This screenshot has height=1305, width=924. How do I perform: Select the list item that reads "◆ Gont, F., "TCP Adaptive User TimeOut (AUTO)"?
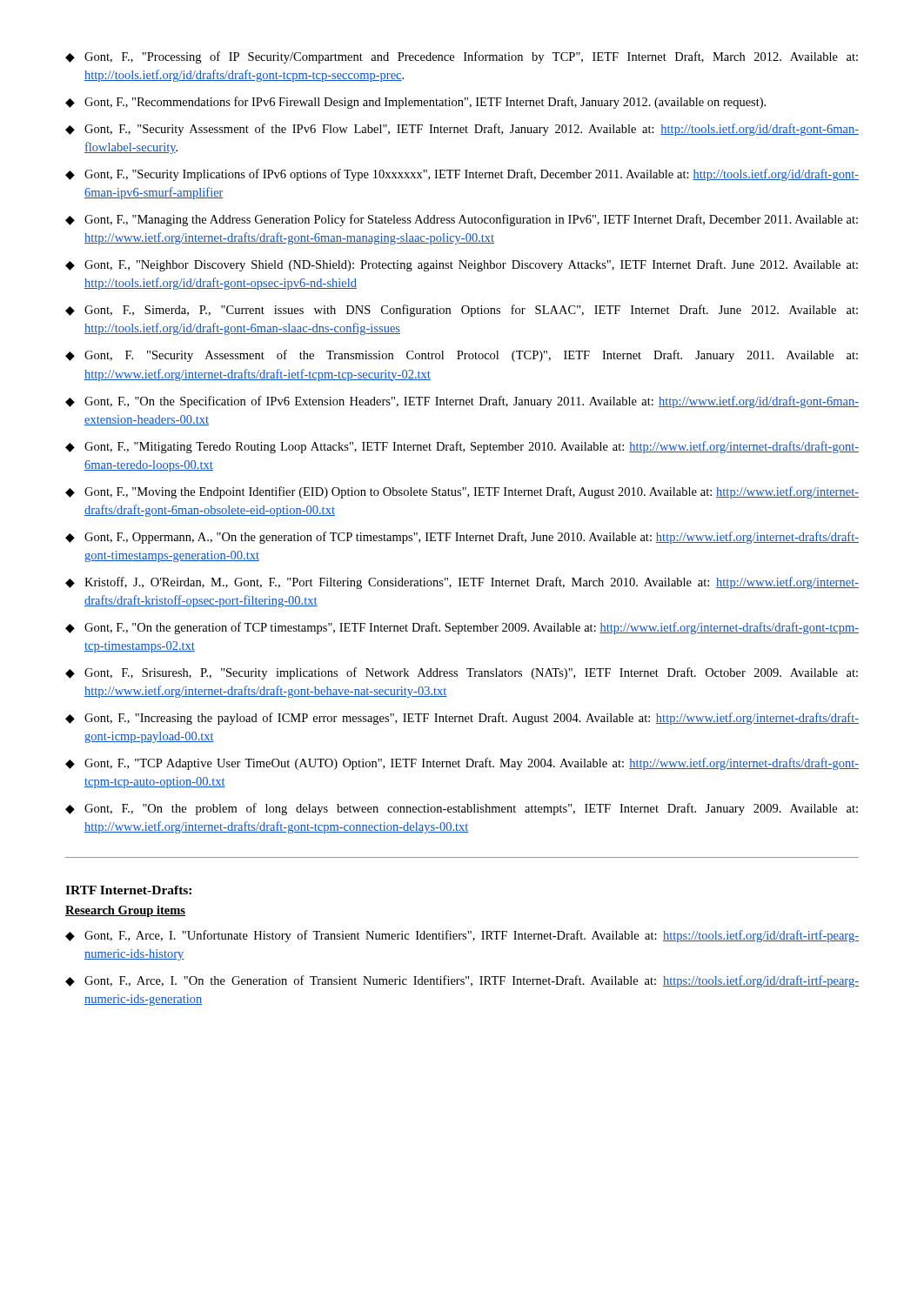(x=462, y=772)
